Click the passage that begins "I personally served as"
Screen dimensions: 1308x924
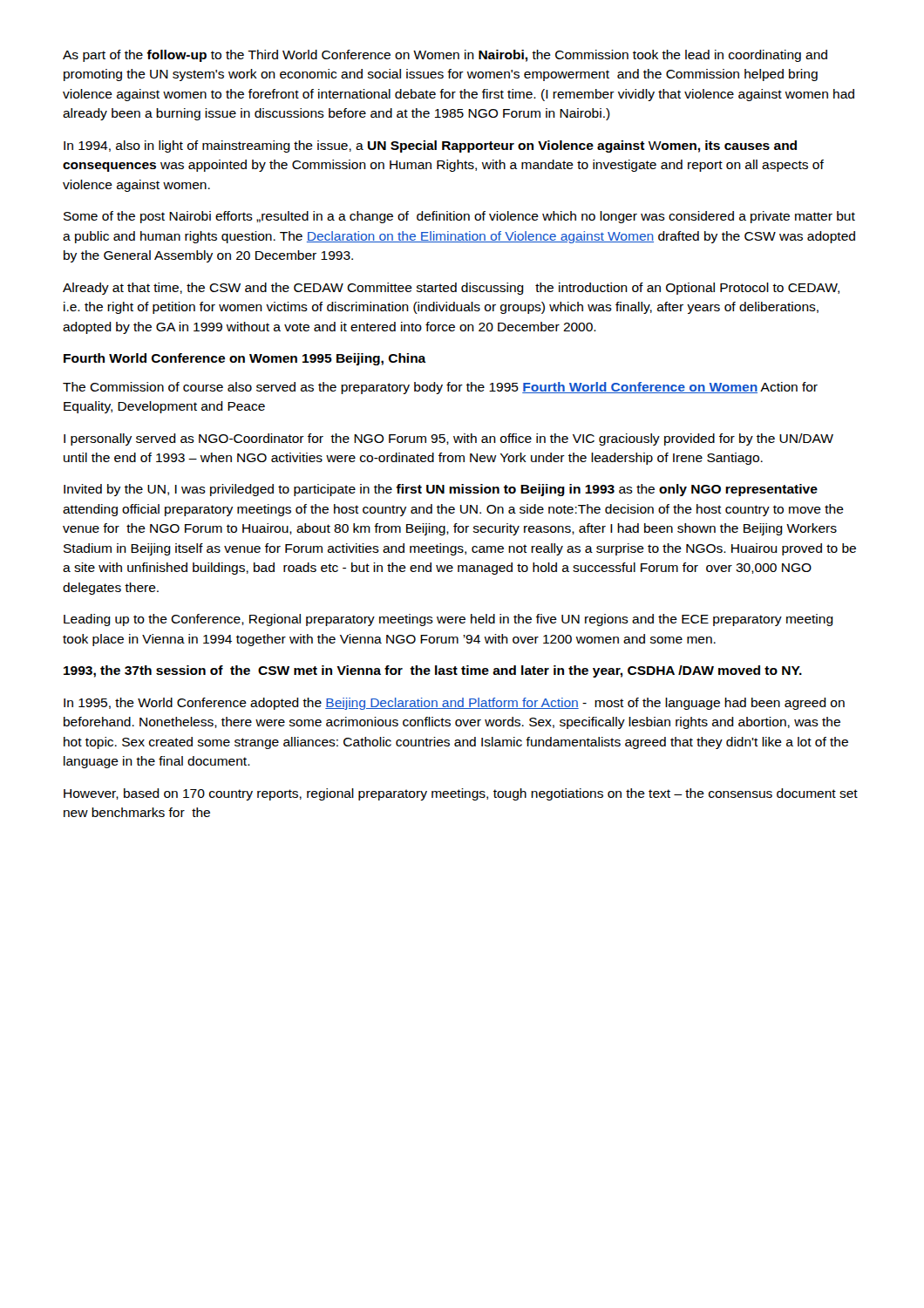(448, 448)
